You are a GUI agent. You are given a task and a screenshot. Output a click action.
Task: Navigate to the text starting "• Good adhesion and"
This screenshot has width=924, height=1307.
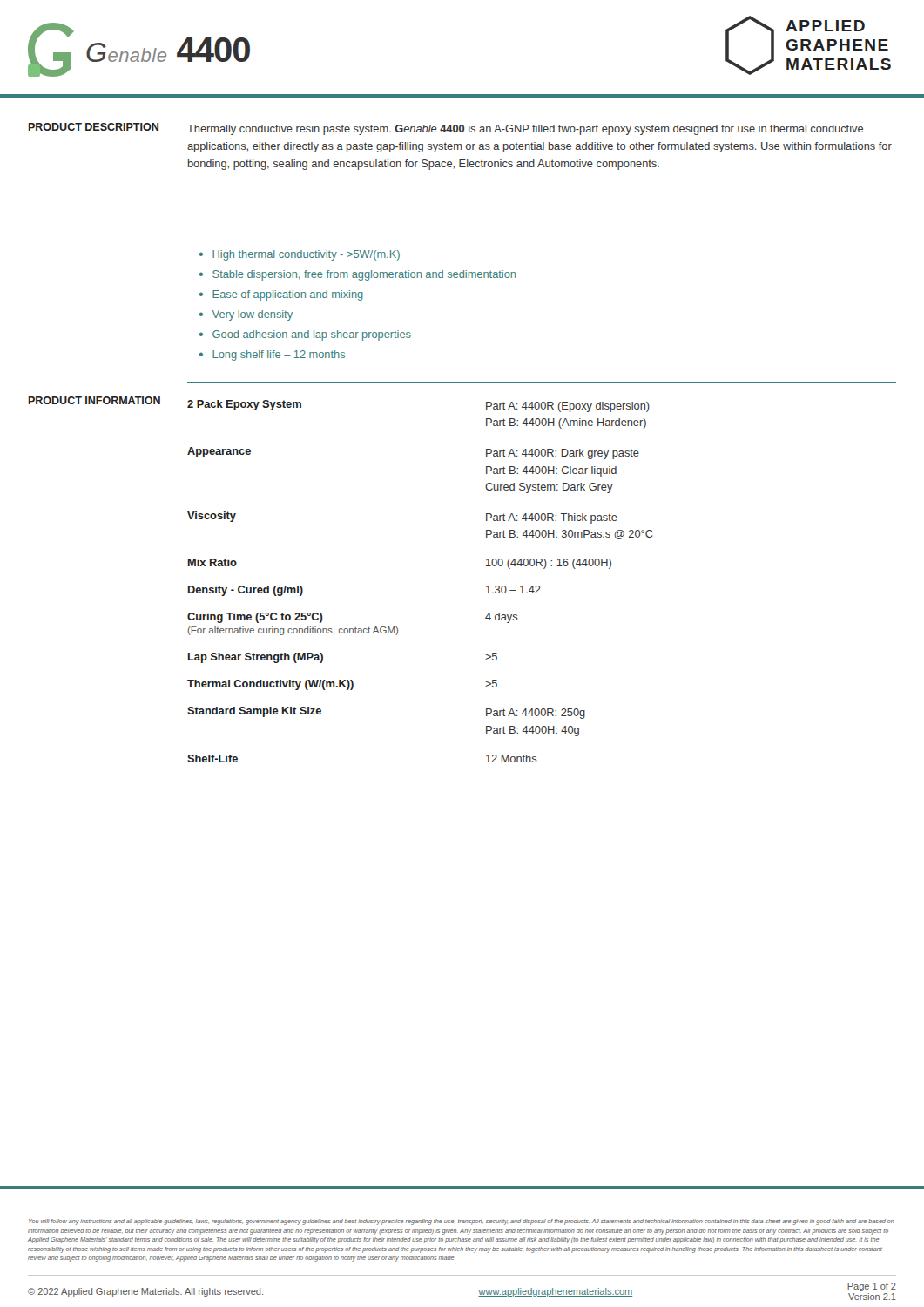click(305, 334)
